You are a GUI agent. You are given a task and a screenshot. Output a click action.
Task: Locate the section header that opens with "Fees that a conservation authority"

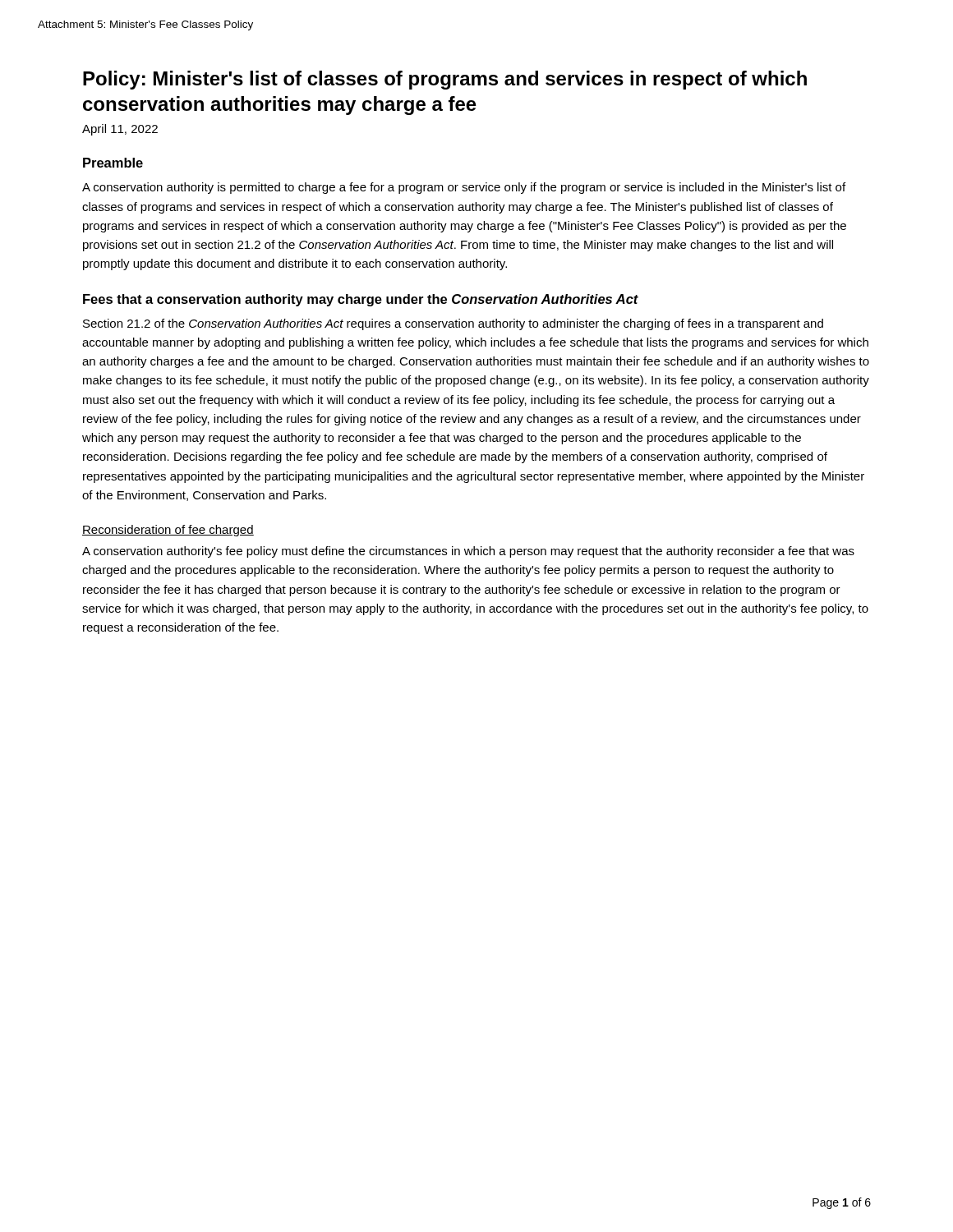476,299
